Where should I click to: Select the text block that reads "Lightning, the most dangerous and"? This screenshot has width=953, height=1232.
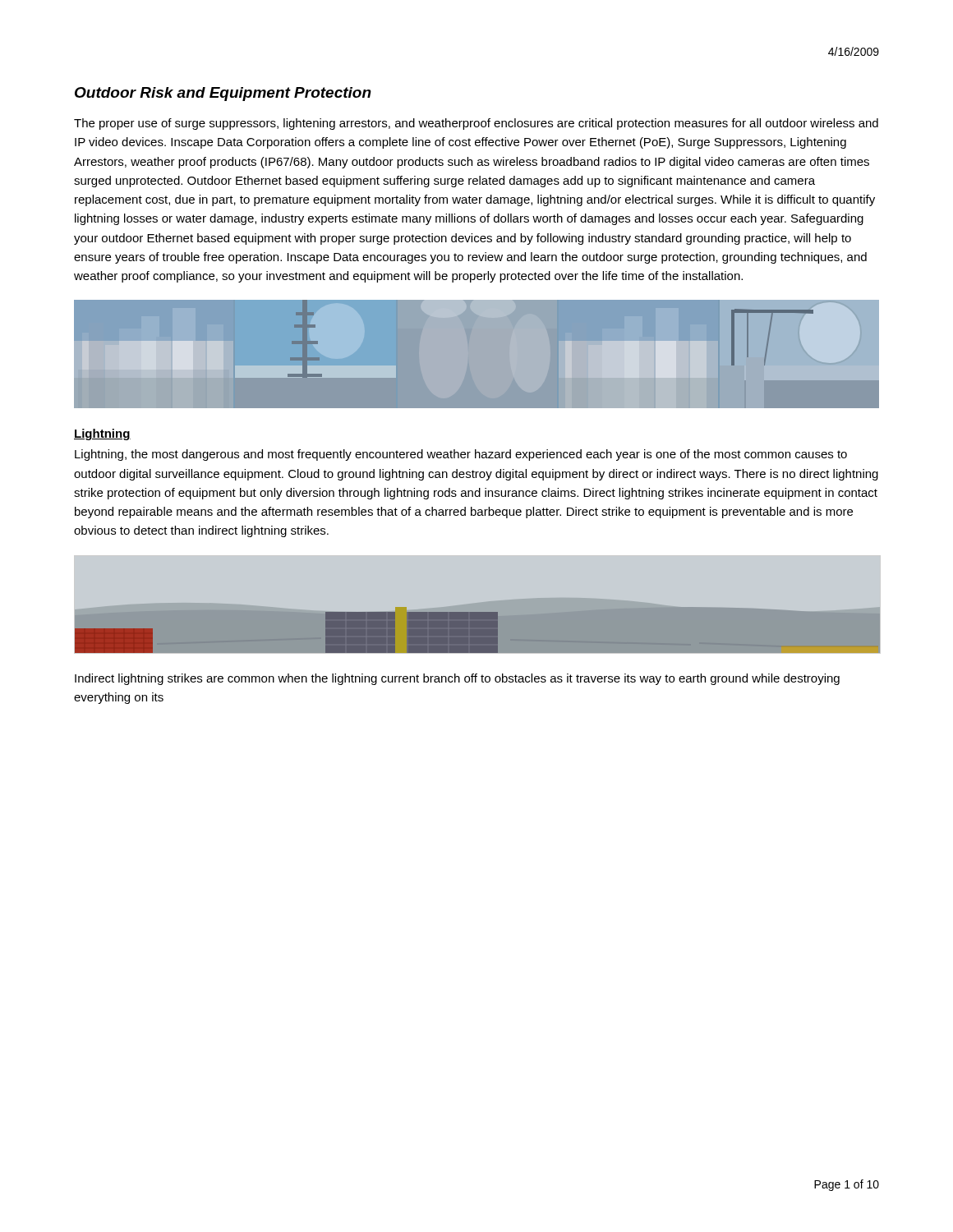click(476, 492)
